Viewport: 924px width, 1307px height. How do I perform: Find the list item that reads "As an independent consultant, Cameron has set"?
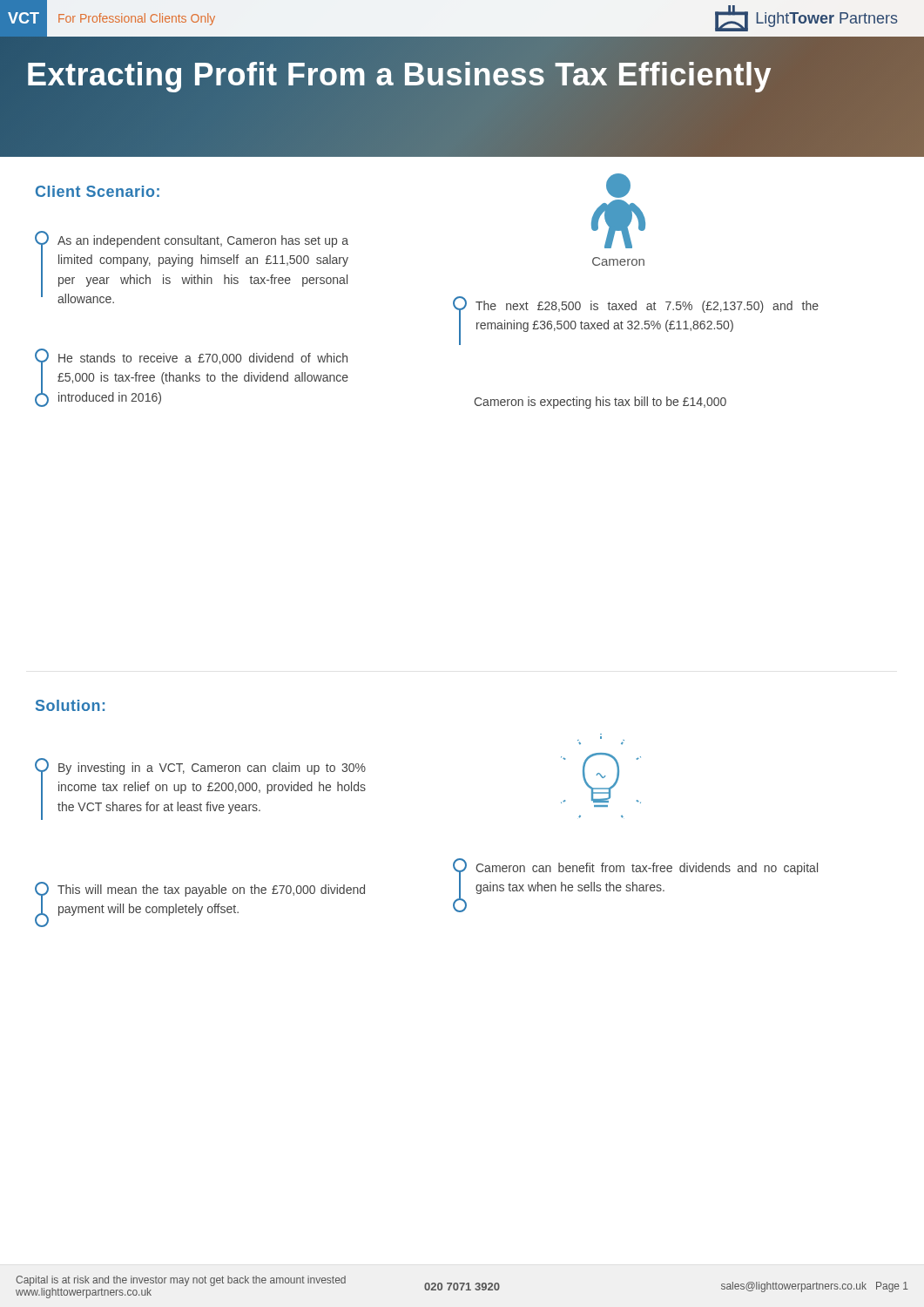tap(192, 270)
